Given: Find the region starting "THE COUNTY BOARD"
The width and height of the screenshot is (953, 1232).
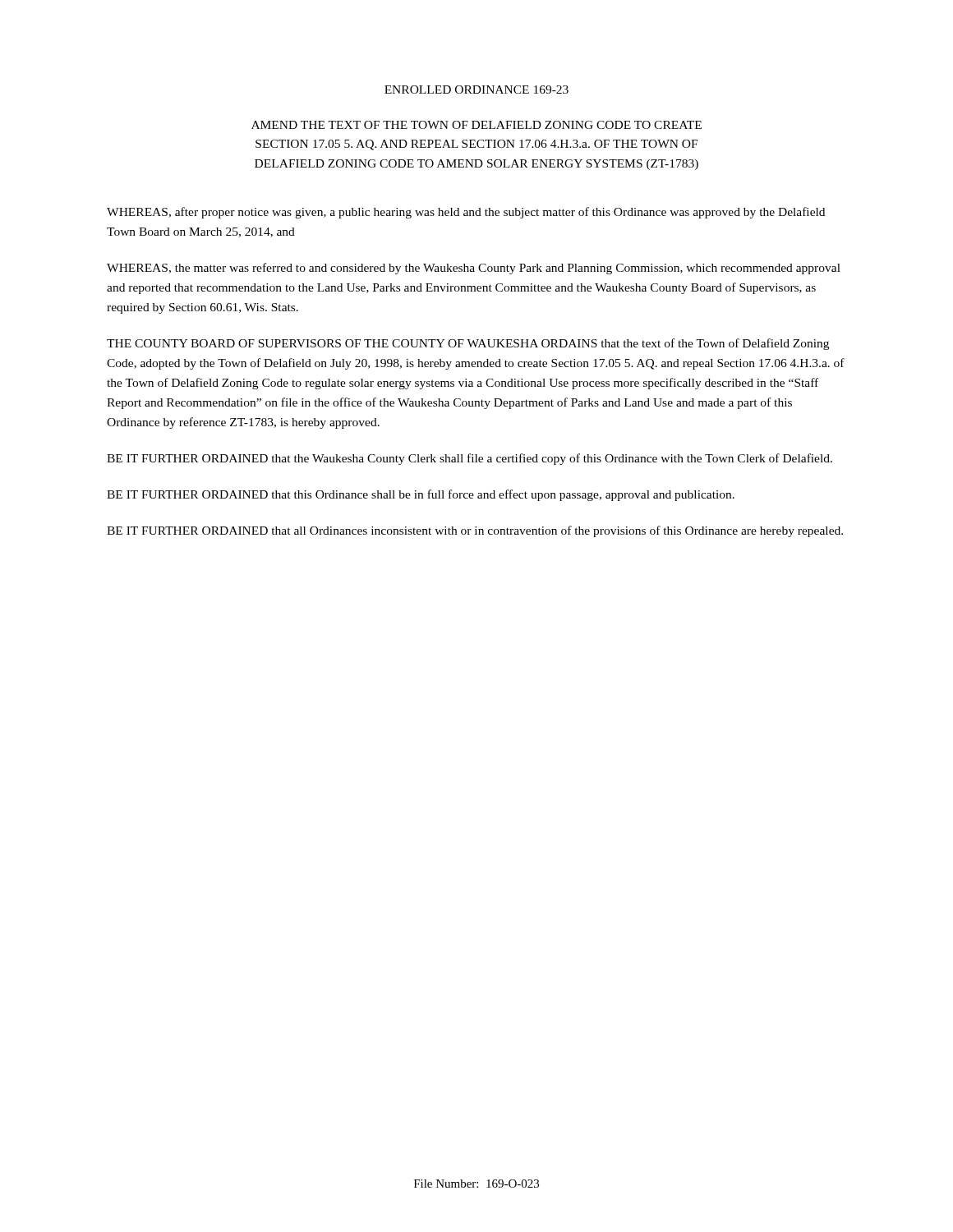Looking at the screenshot, I should 475,382.
